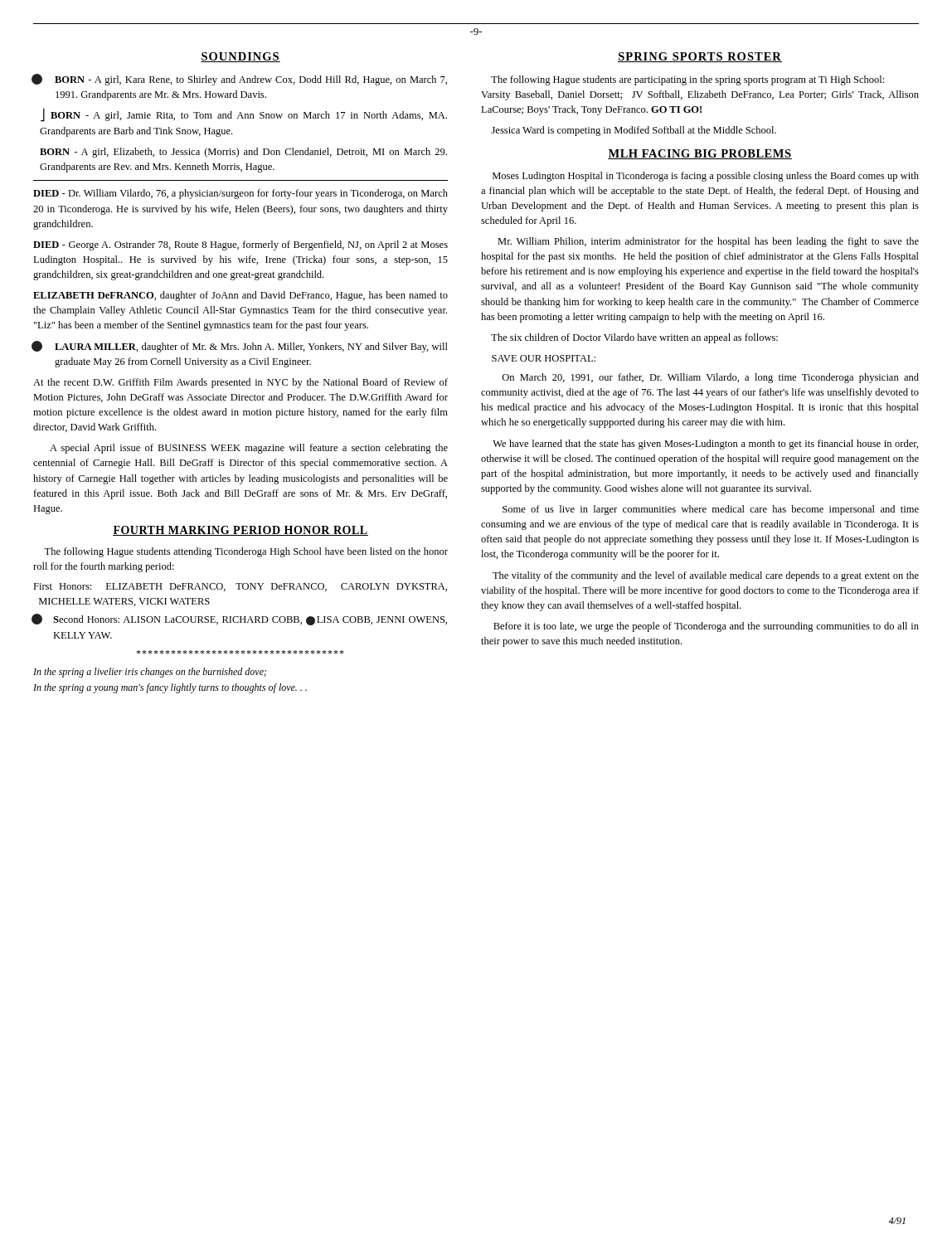Select the text block with the text "A special April issue of BUSINESS WEEK magazine"
Viewport: 952px width, 1244px height.
coord(240,478)
